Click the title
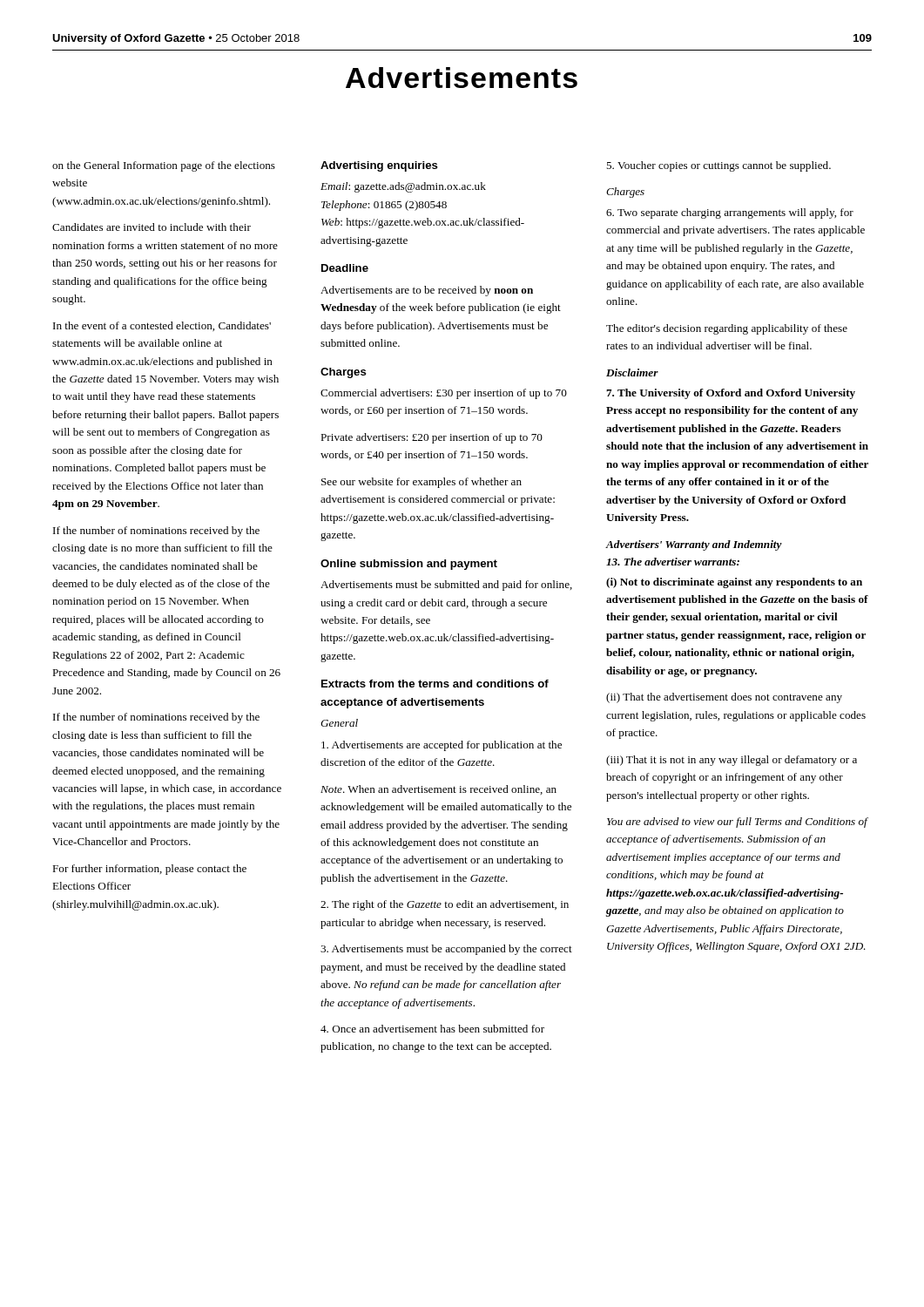Viewport: 924px width, 1307px height. [462, 78]
